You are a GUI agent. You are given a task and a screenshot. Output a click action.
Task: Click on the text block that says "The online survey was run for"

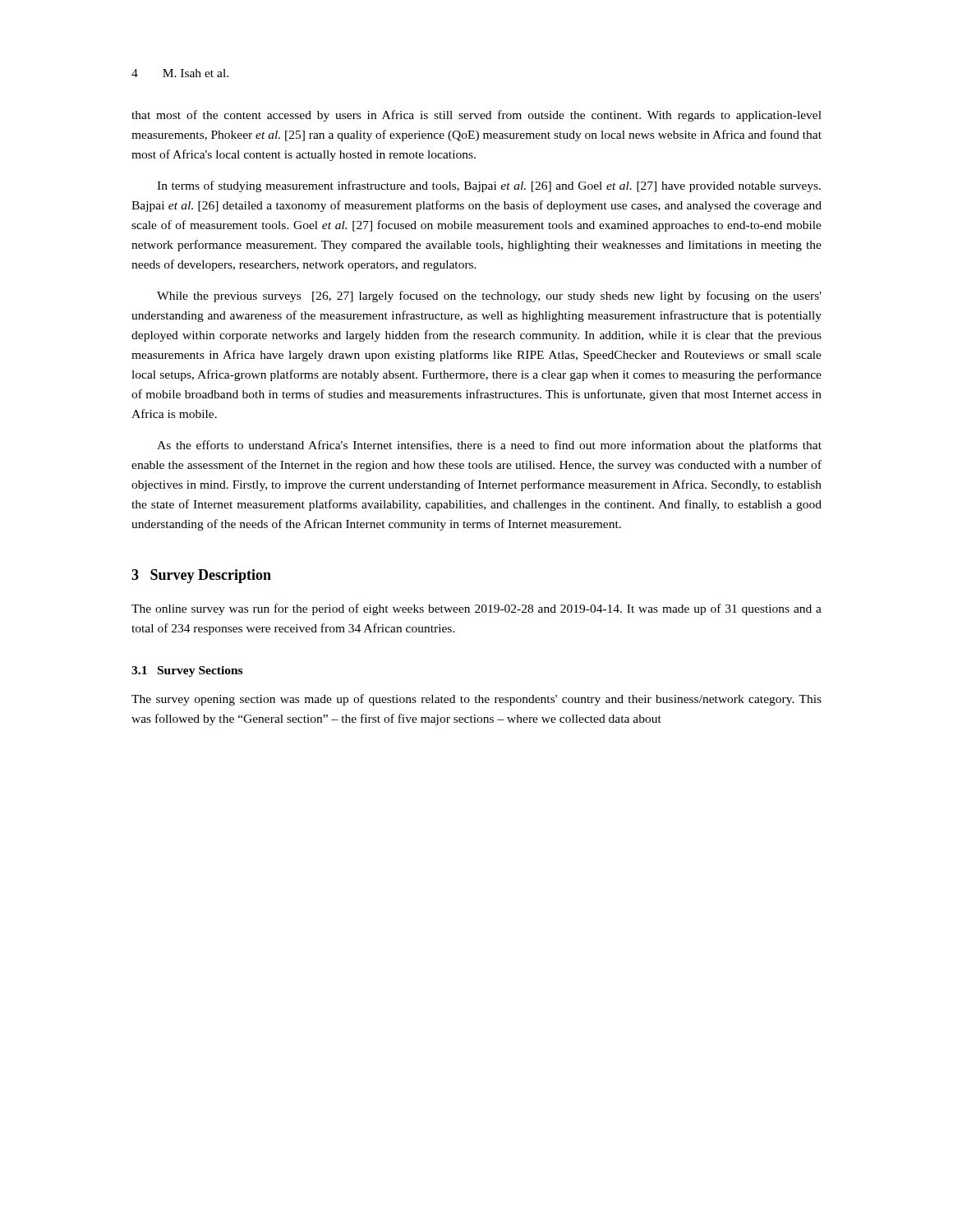pos(476,619)
